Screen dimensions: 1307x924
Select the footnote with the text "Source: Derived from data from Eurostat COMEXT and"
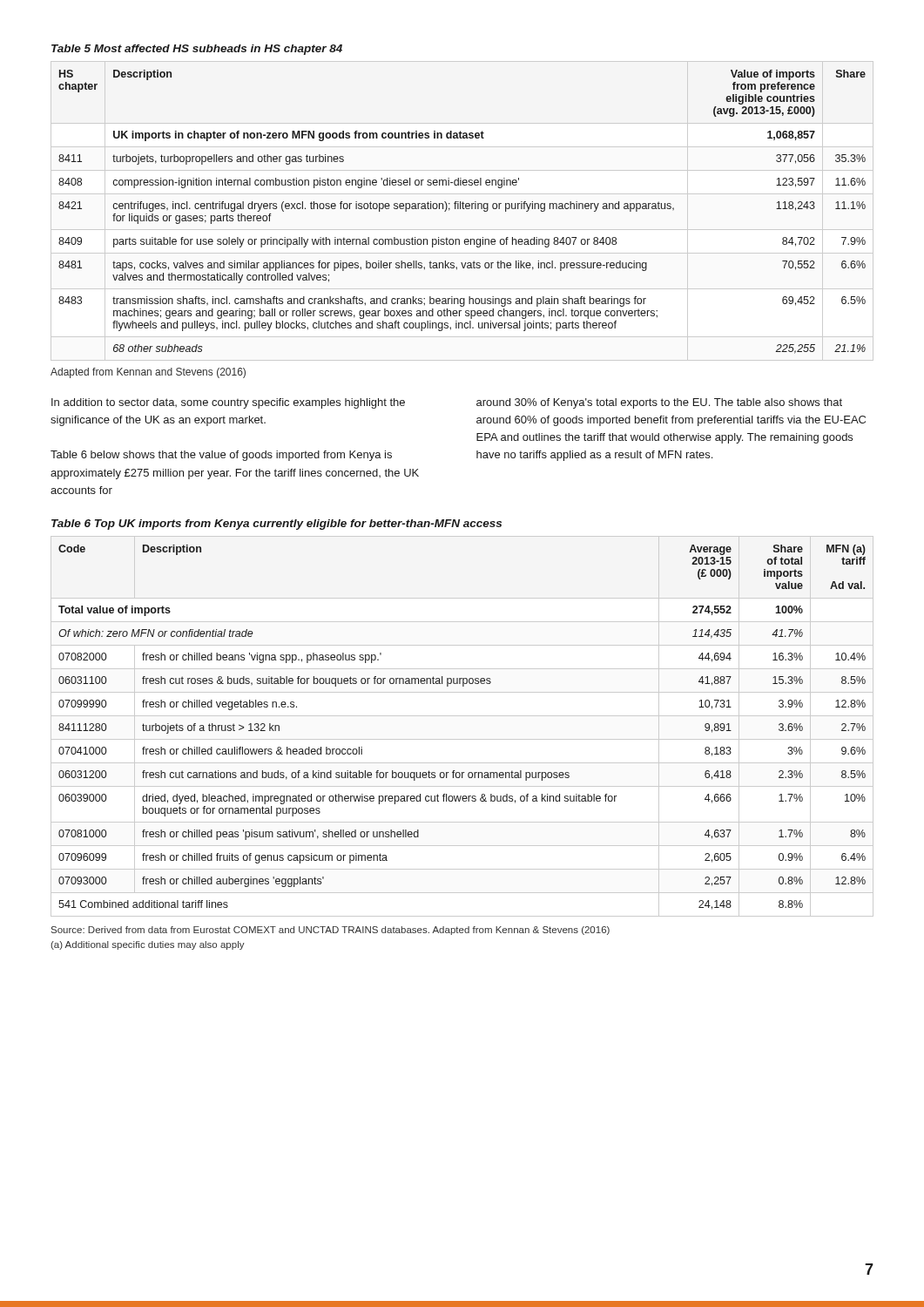[330, 937]
